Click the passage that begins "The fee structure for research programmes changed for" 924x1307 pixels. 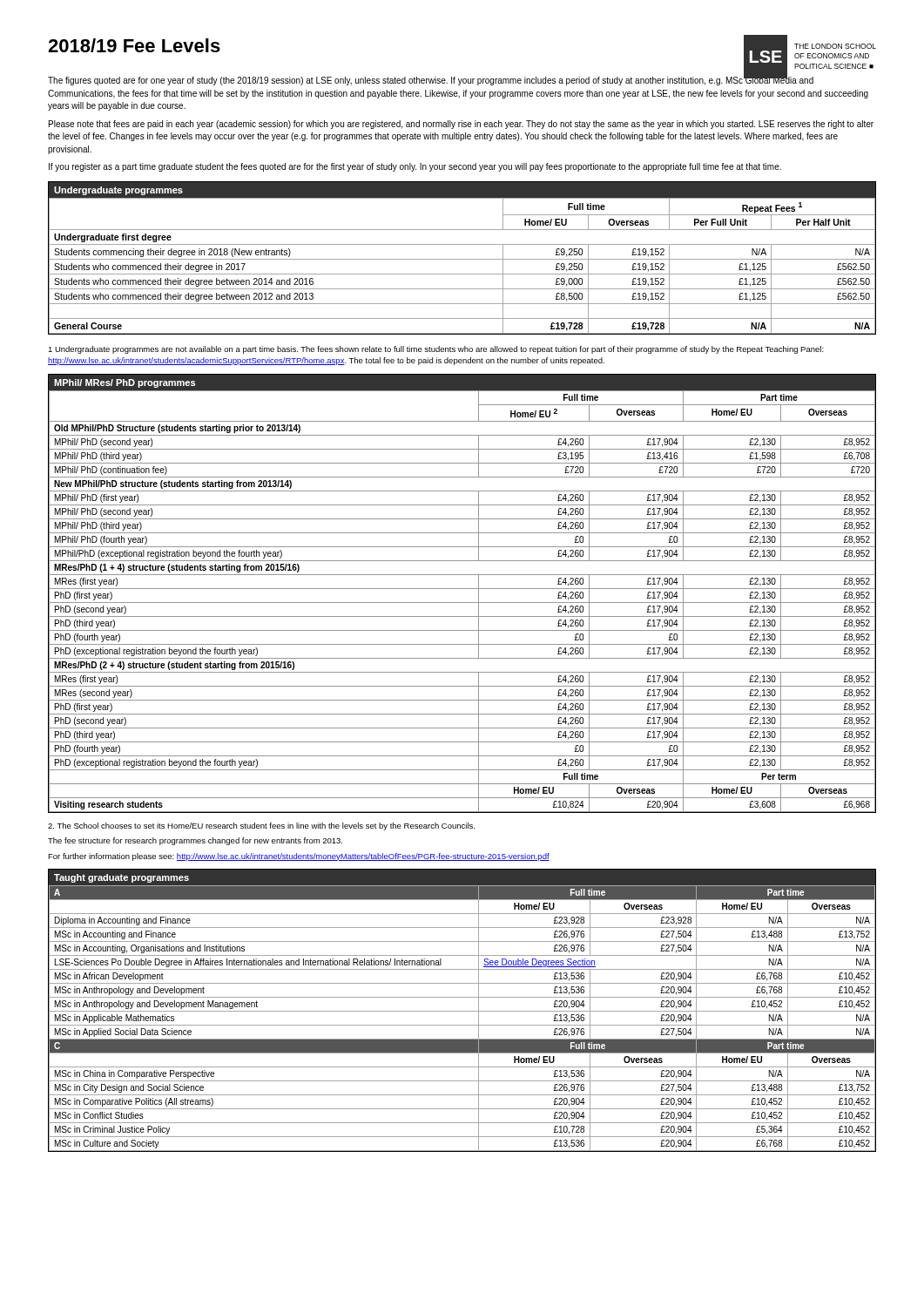tap(195, 841)
